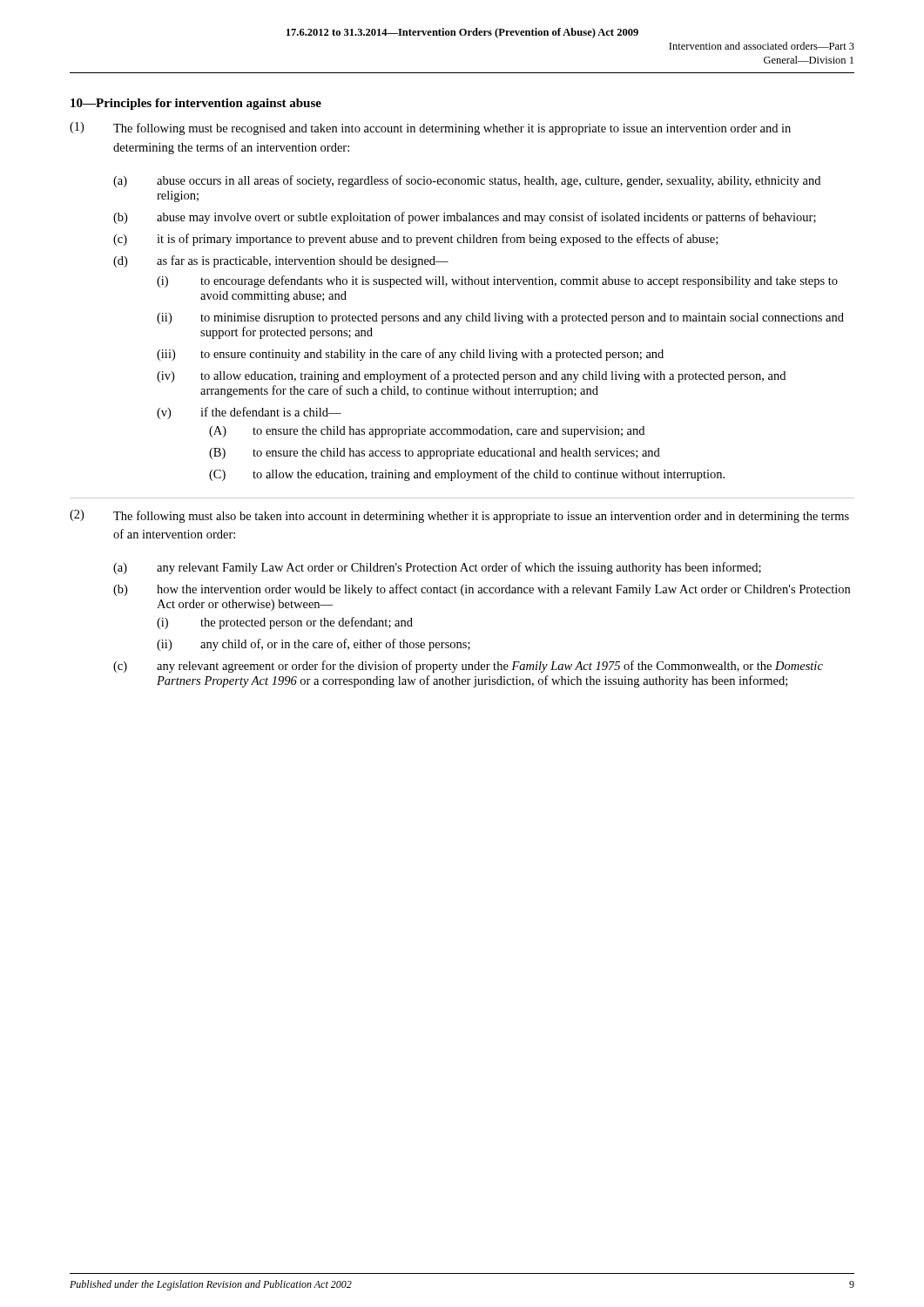This screenshot has height=1307, width=924.
Task: Click on the list item that says "(2) The following must also"
Action: coord(459,516)
